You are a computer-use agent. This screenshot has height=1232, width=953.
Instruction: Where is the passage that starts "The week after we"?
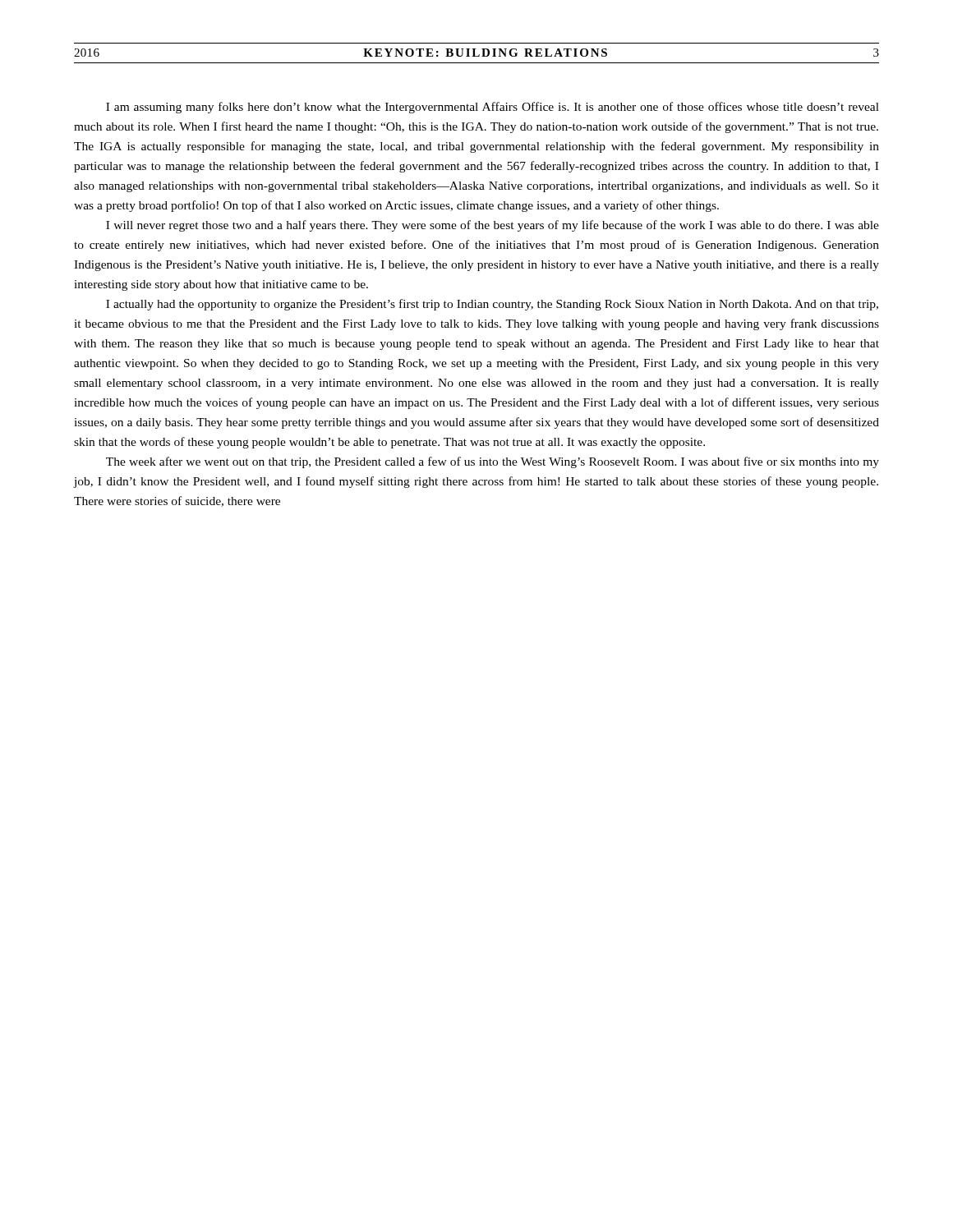tap(476, 481)
